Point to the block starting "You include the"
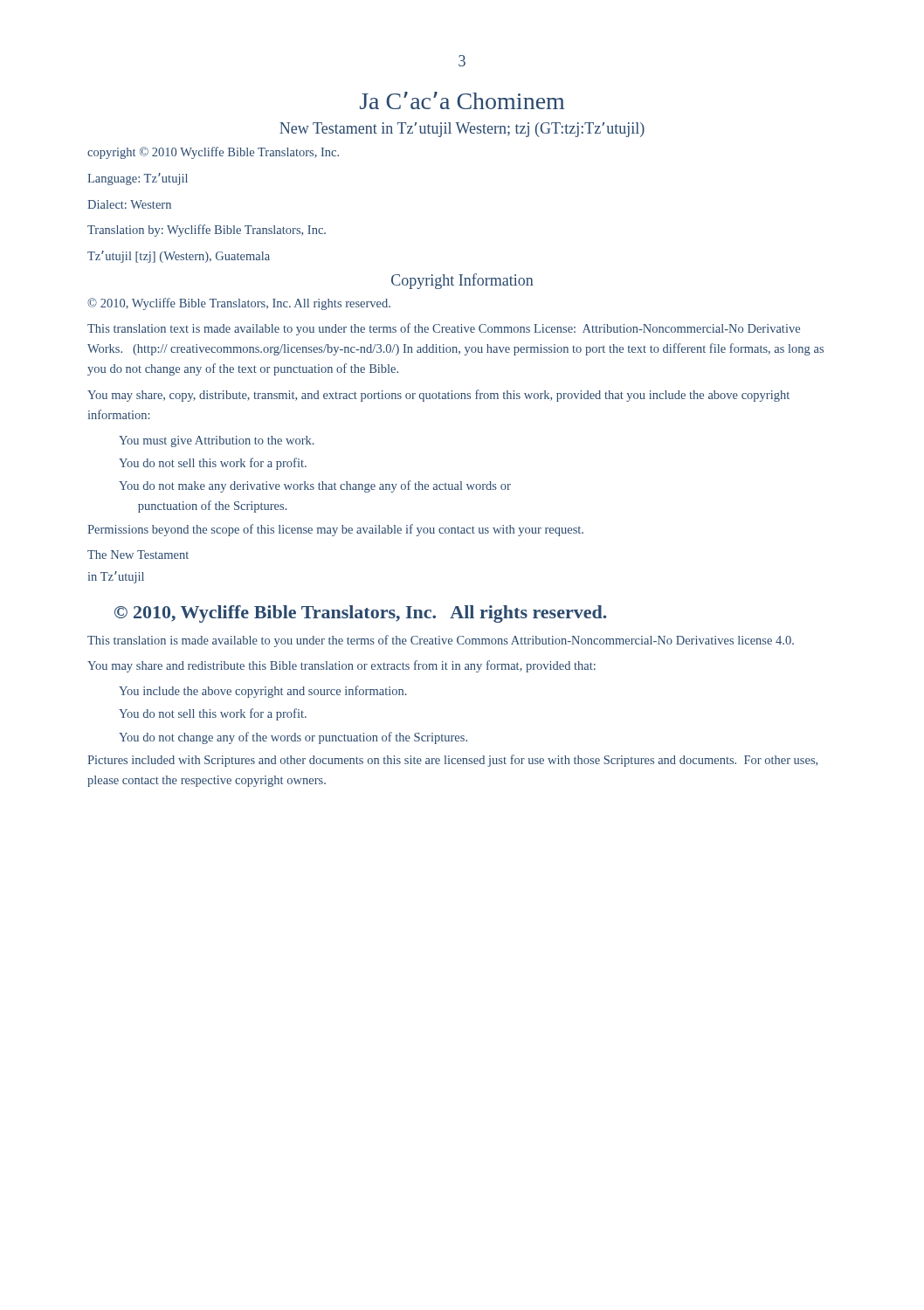Image resolution: width=924 pixels, height=1310 pixels. (263, 691)
